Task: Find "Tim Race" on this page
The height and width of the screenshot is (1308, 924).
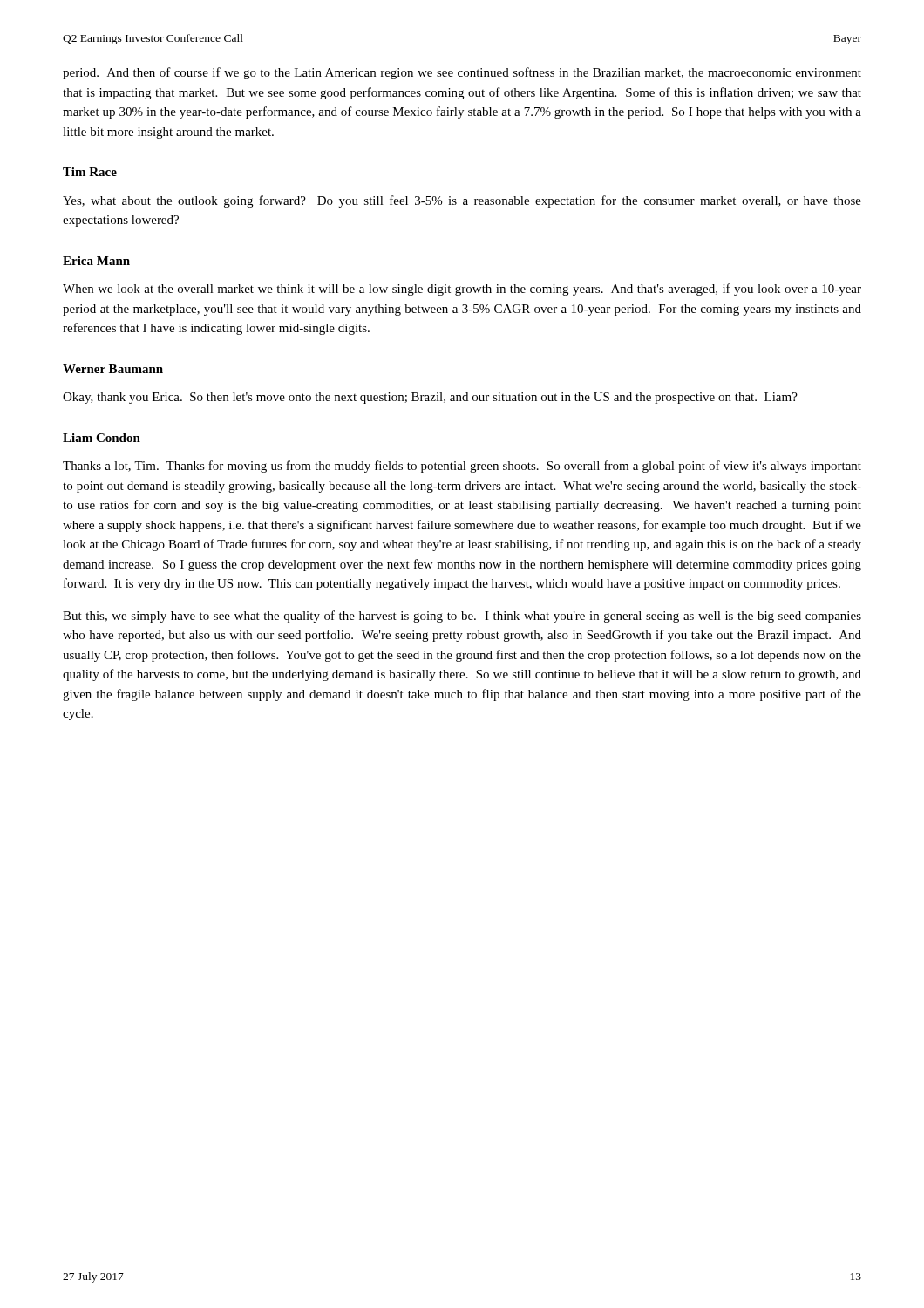Action: tap(90, 172)
